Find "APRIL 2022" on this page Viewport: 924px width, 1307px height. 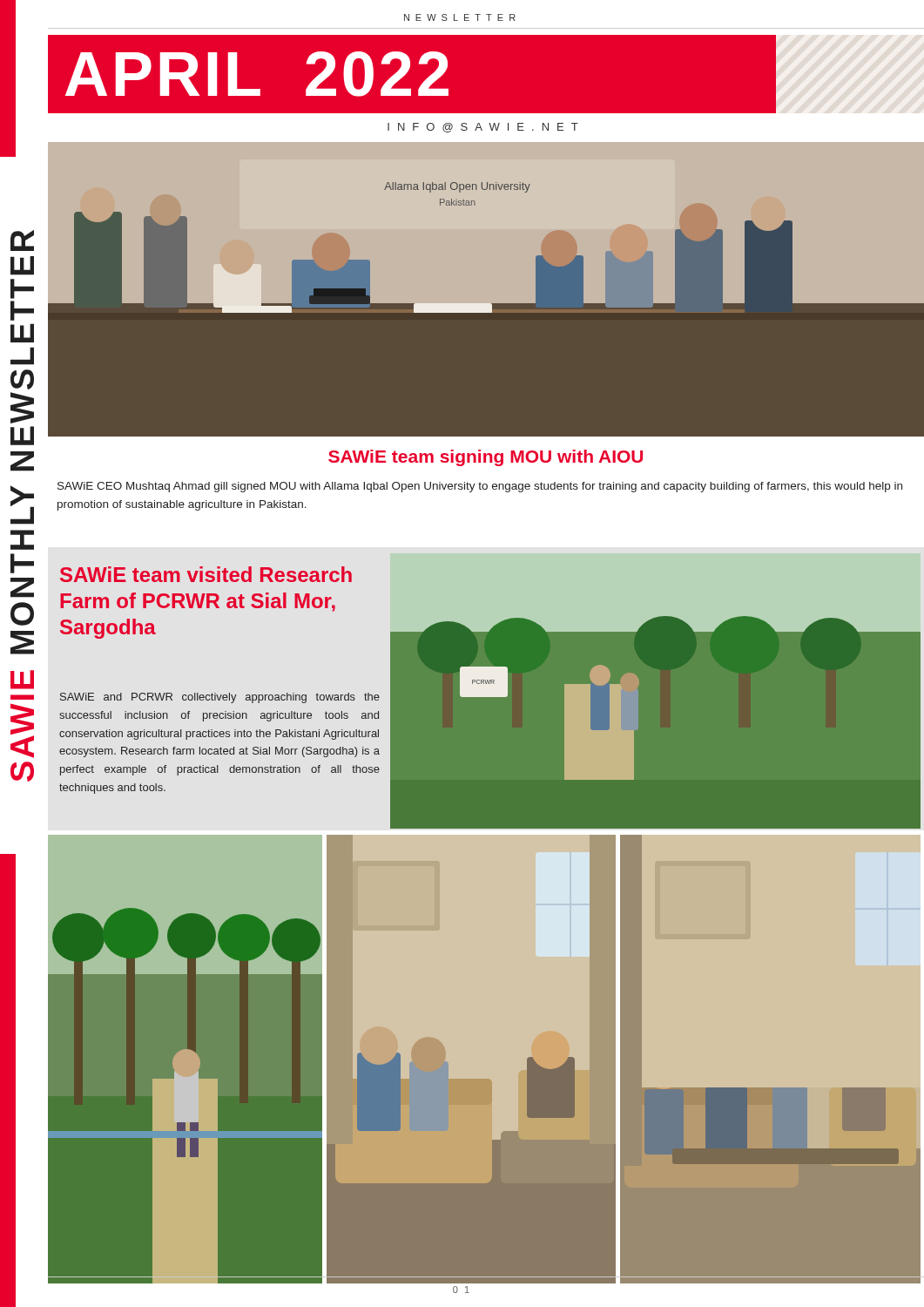259,74
